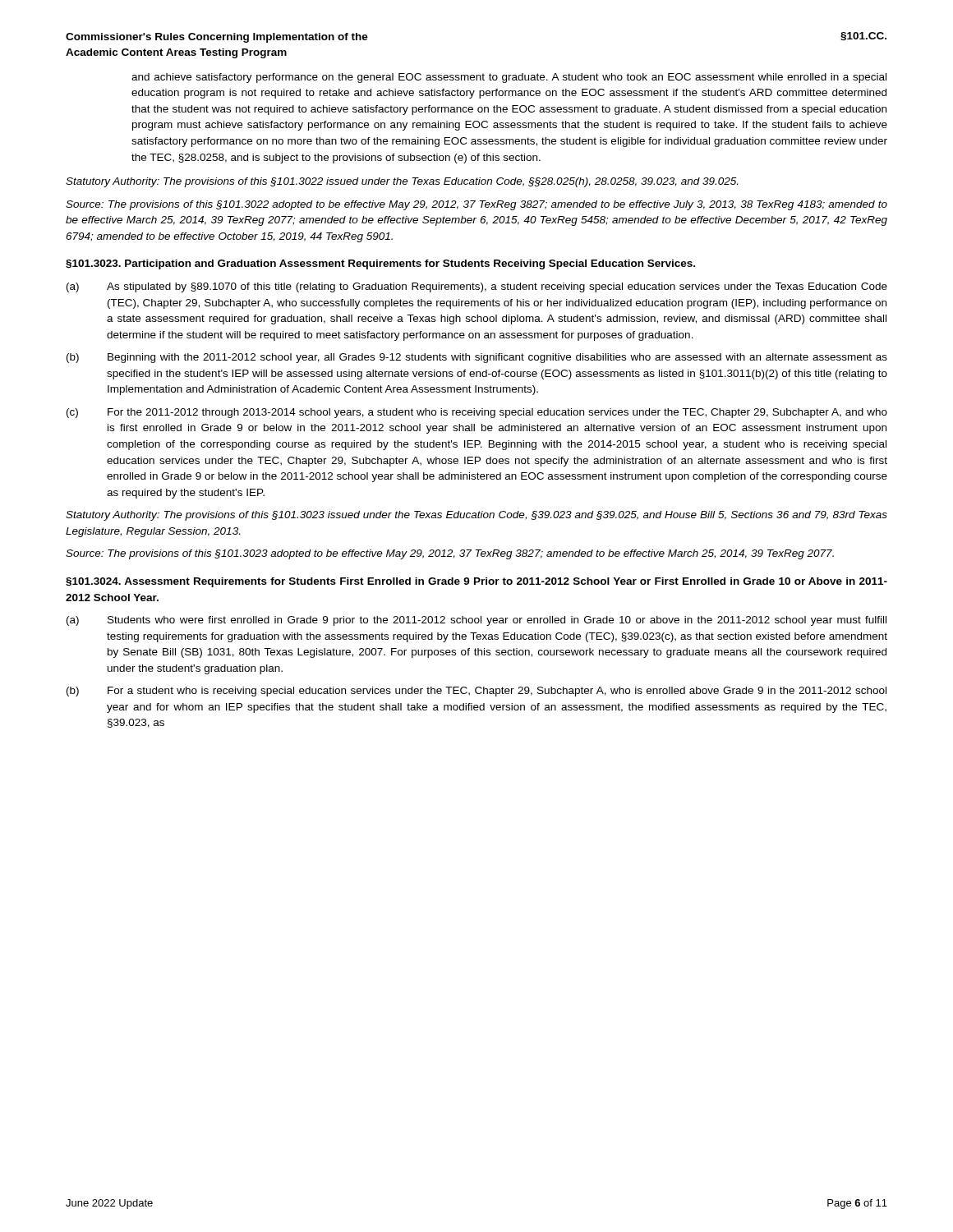Select the list item containing "(b) For a student who is"
Image resolution: width=953 pixels, height=1232 pixels.
pyautogui.click(x=476, y=707)
